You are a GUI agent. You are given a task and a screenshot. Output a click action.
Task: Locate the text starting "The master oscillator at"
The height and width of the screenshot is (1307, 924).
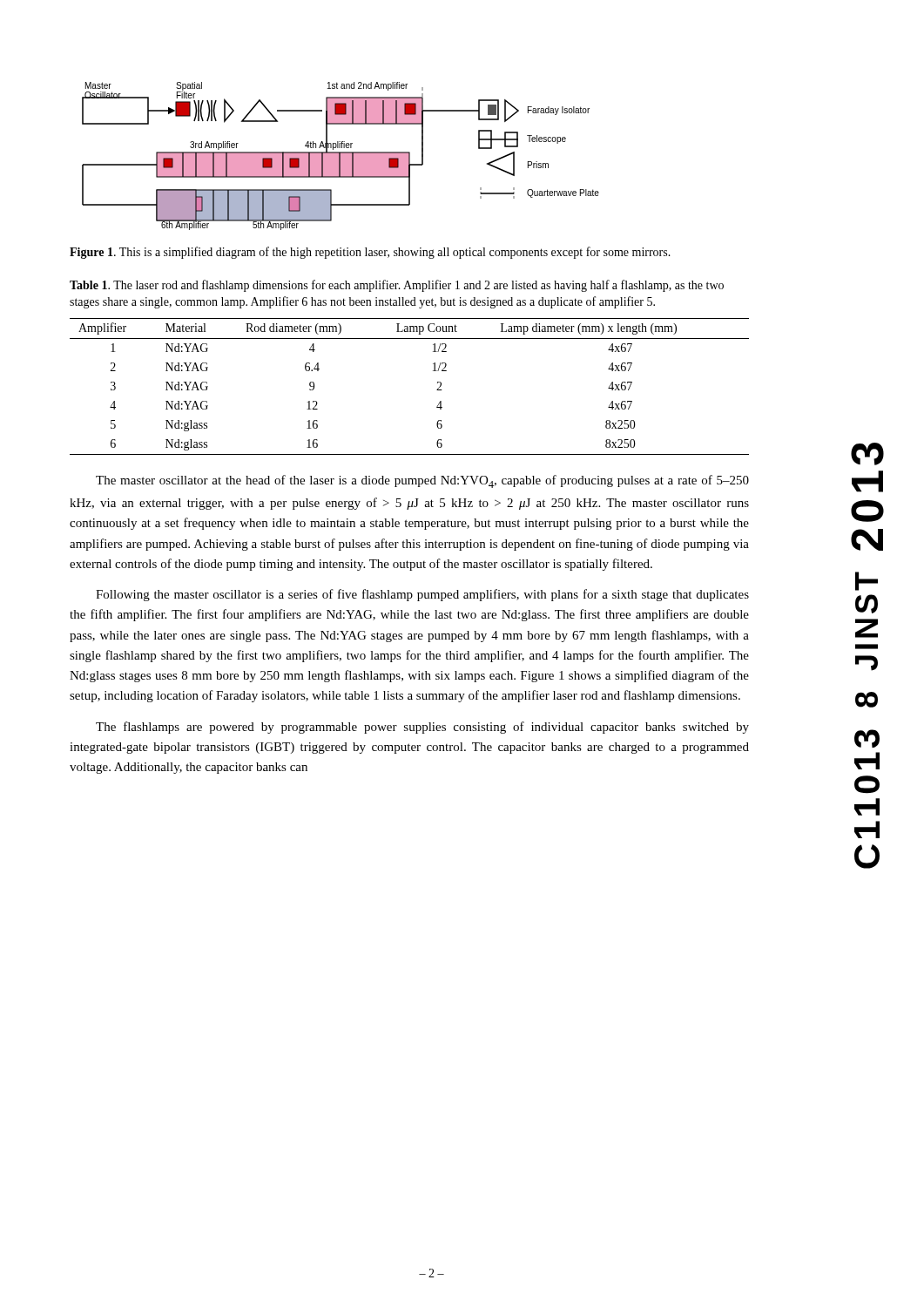(409, 522)
